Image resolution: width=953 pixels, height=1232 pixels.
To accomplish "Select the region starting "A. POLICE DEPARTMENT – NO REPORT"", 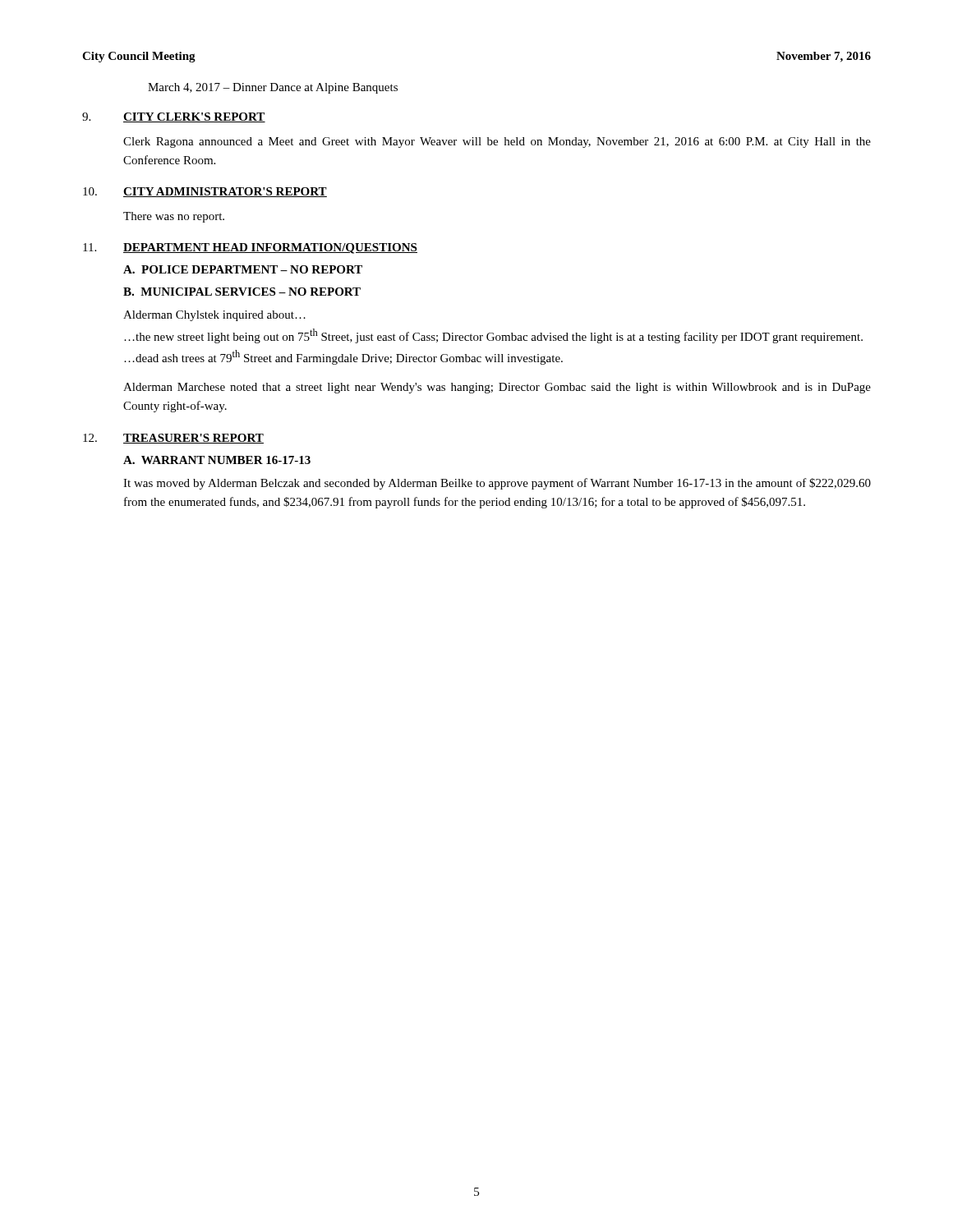I will click(243, 270).
